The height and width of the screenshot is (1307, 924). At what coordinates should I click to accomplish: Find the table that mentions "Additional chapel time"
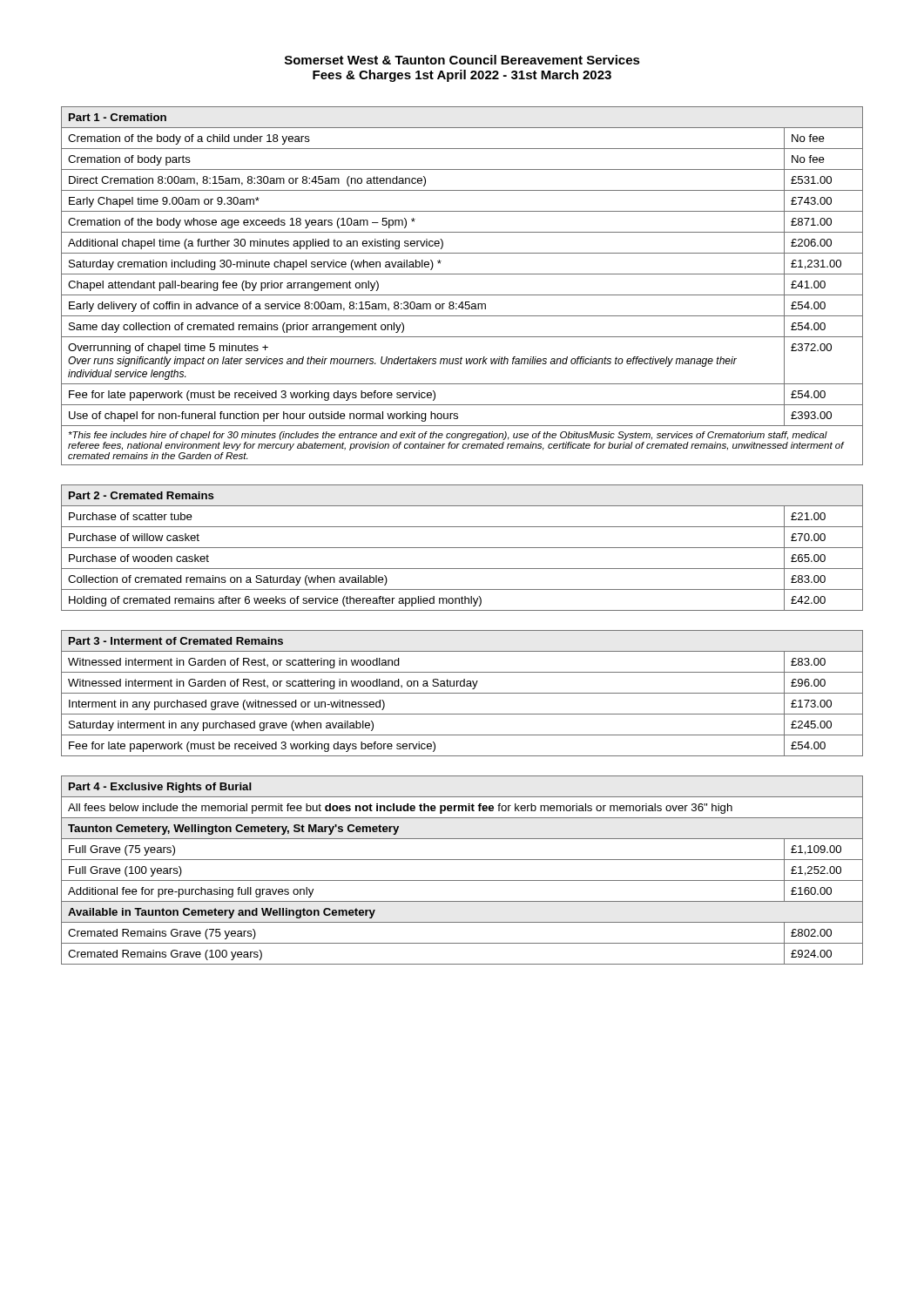462,286
